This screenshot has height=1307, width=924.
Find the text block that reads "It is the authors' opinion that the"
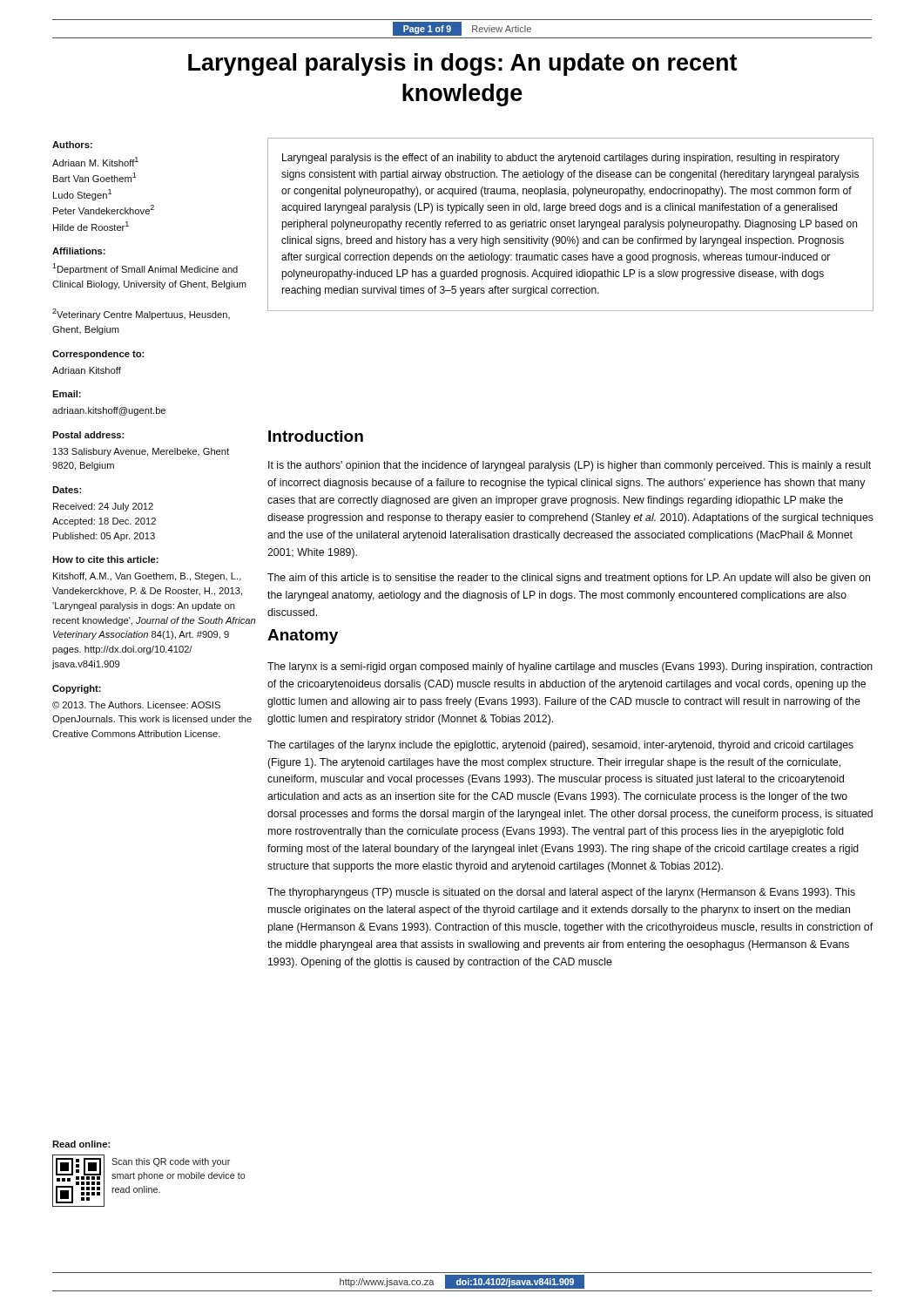pyautogui.click(x=570, y=540)
